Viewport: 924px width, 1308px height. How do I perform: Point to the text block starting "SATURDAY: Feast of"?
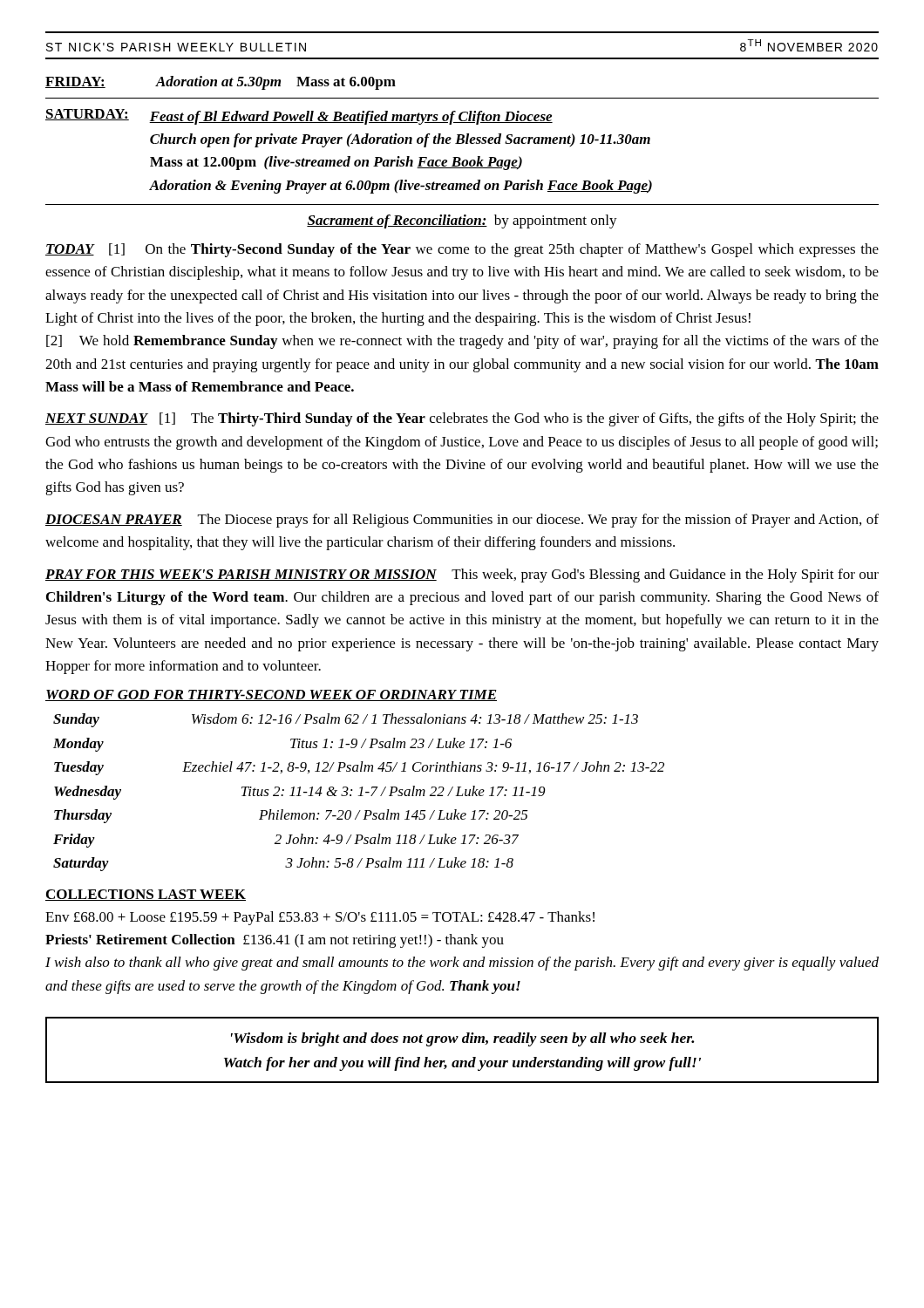(x=462, y=155)
